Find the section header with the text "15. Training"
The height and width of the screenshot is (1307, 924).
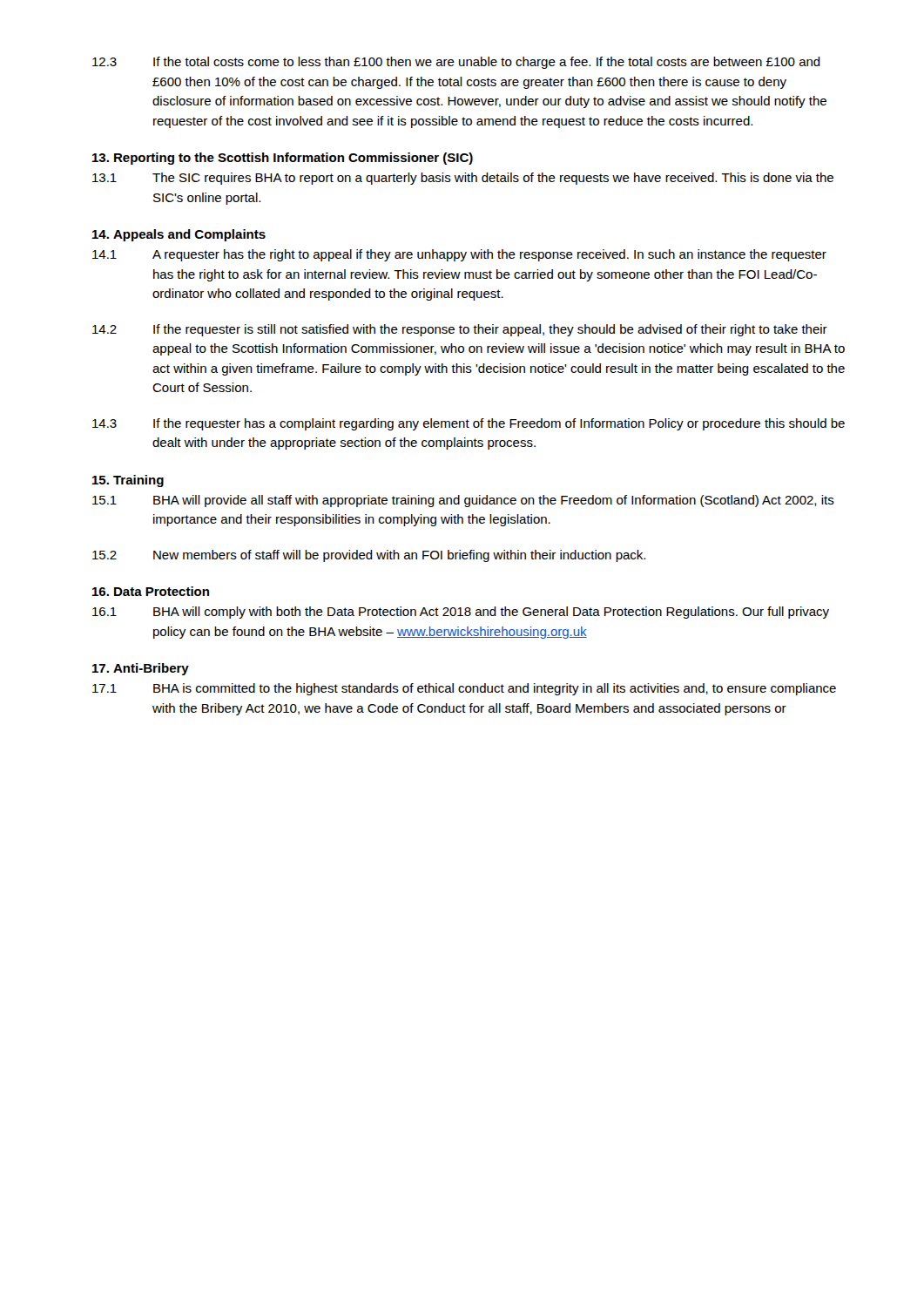click(128, 479)
